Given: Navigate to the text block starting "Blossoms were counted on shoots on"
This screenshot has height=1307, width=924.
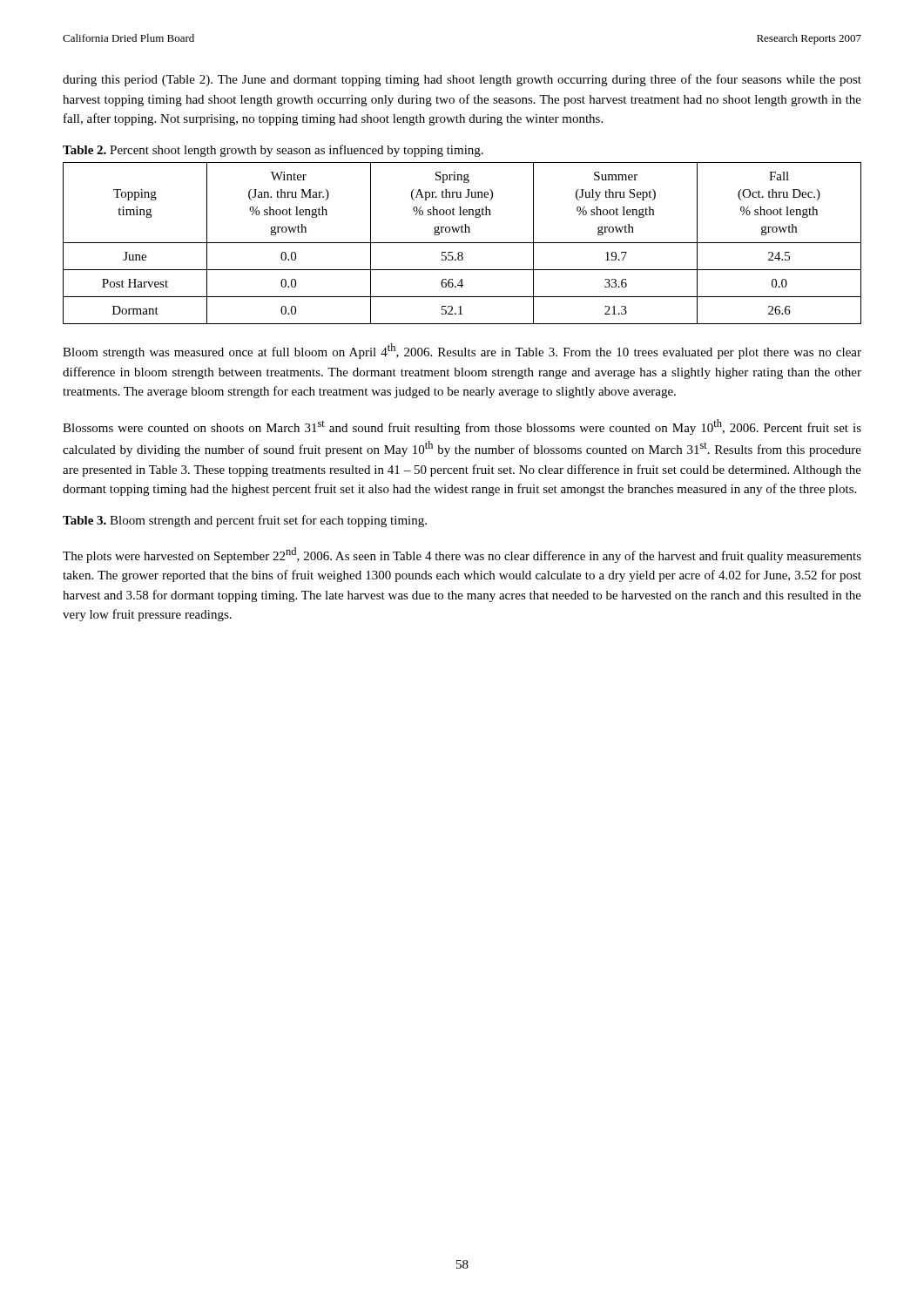Looking at the screenshot, I should 462,457.
